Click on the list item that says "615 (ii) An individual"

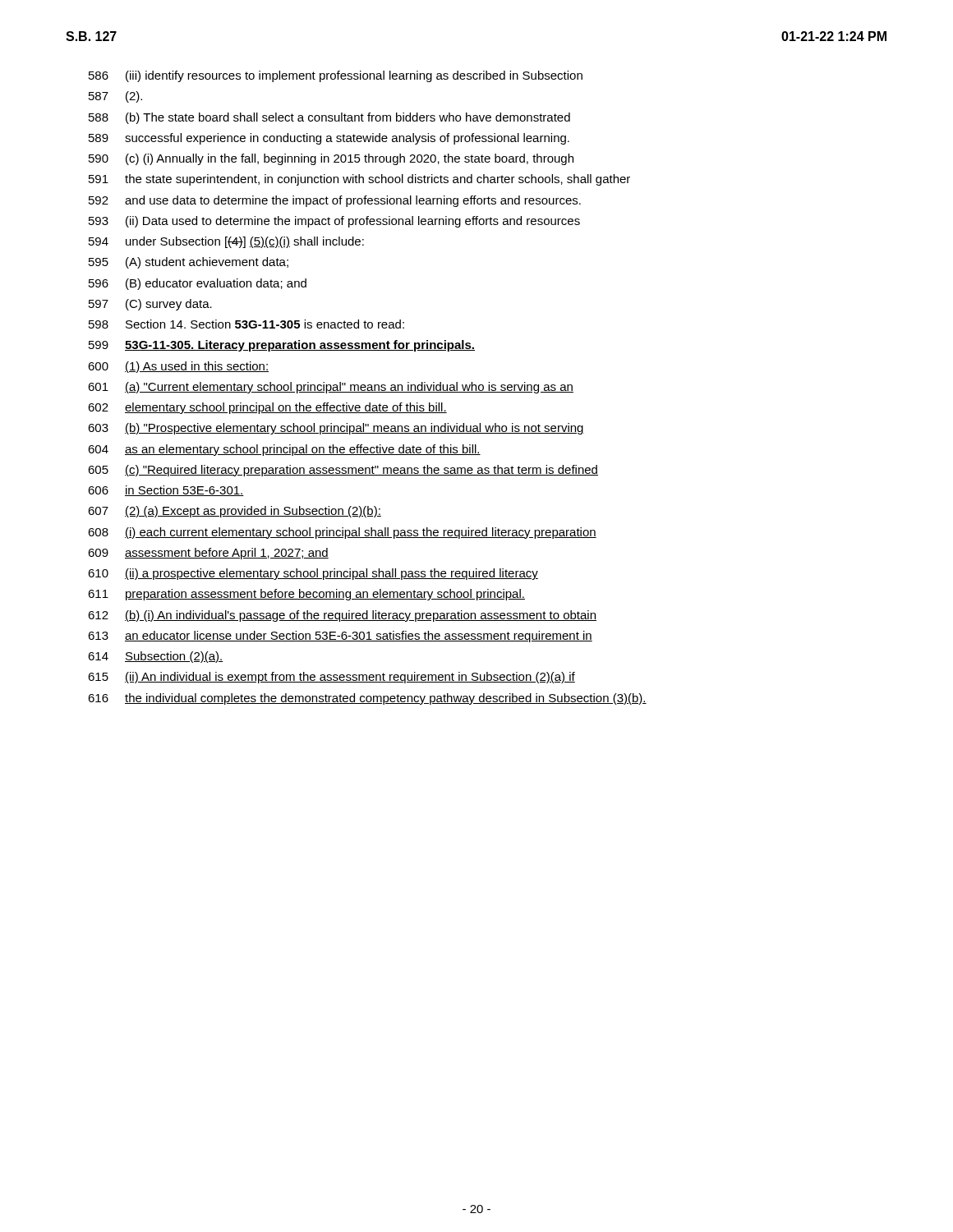[x=476, y=677]
